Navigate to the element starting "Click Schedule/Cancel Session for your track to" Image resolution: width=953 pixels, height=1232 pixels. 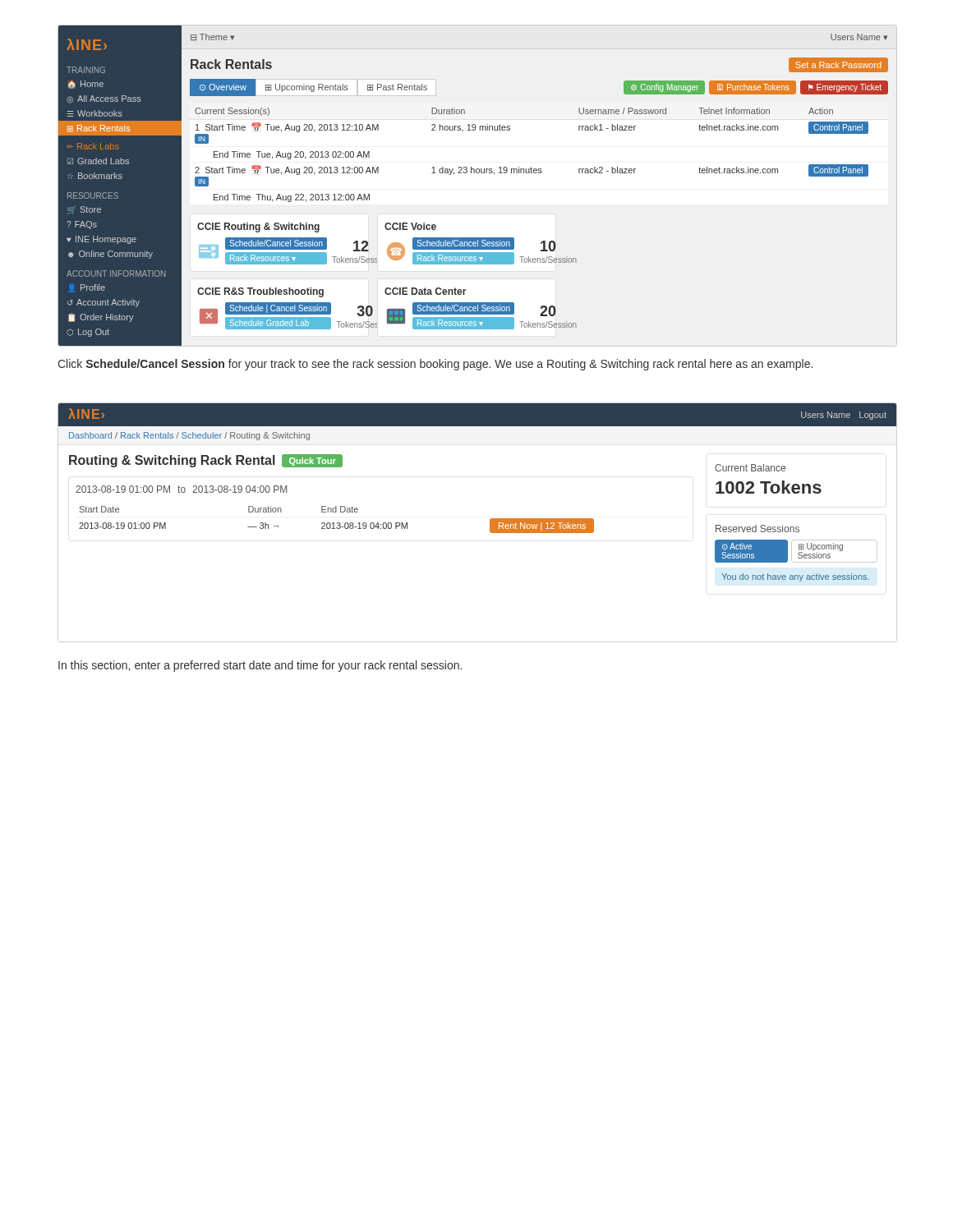436,364
